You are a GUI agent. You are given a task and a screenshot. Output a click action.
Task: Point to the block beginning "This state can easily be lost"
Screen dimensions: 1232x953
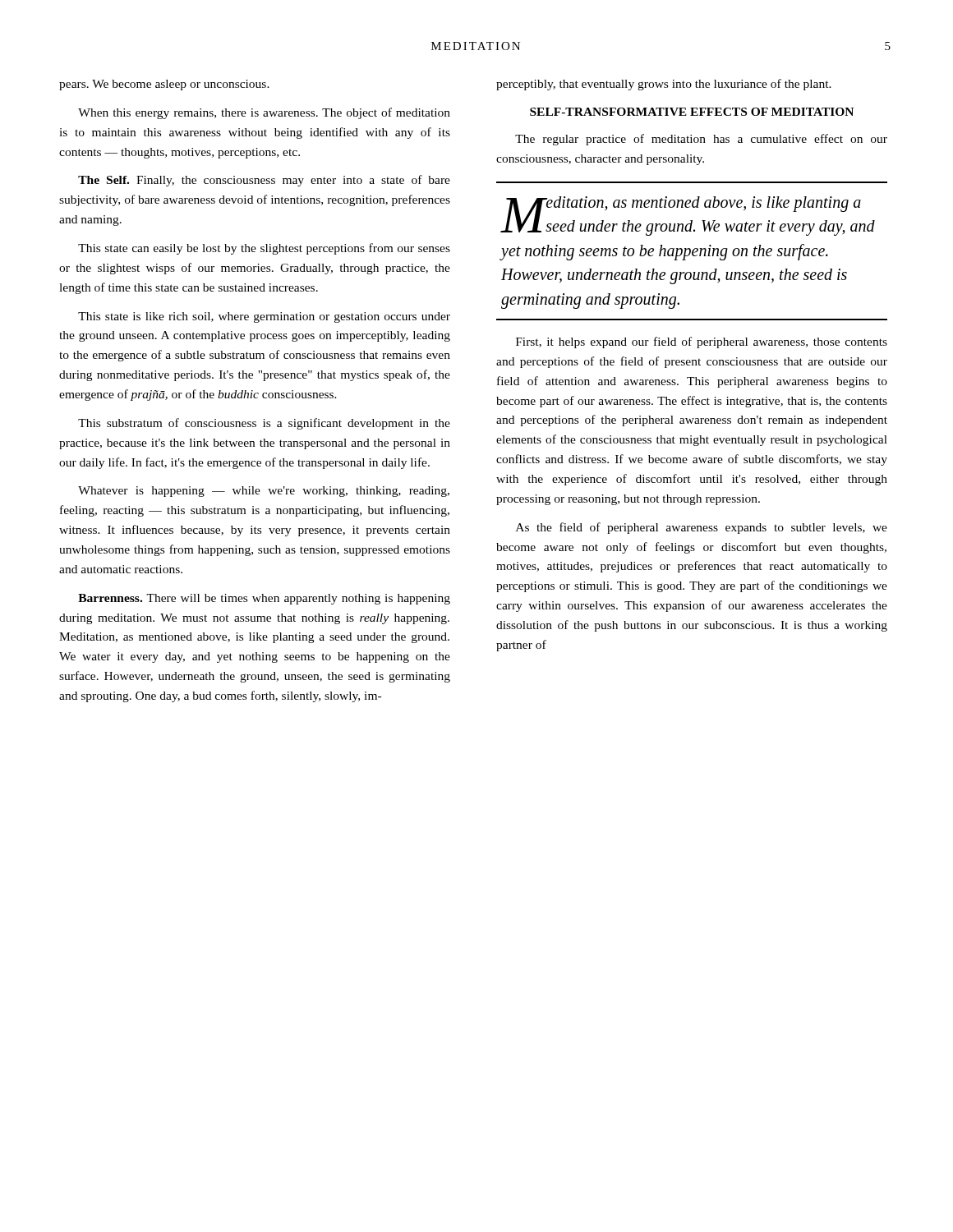point(255,267)
